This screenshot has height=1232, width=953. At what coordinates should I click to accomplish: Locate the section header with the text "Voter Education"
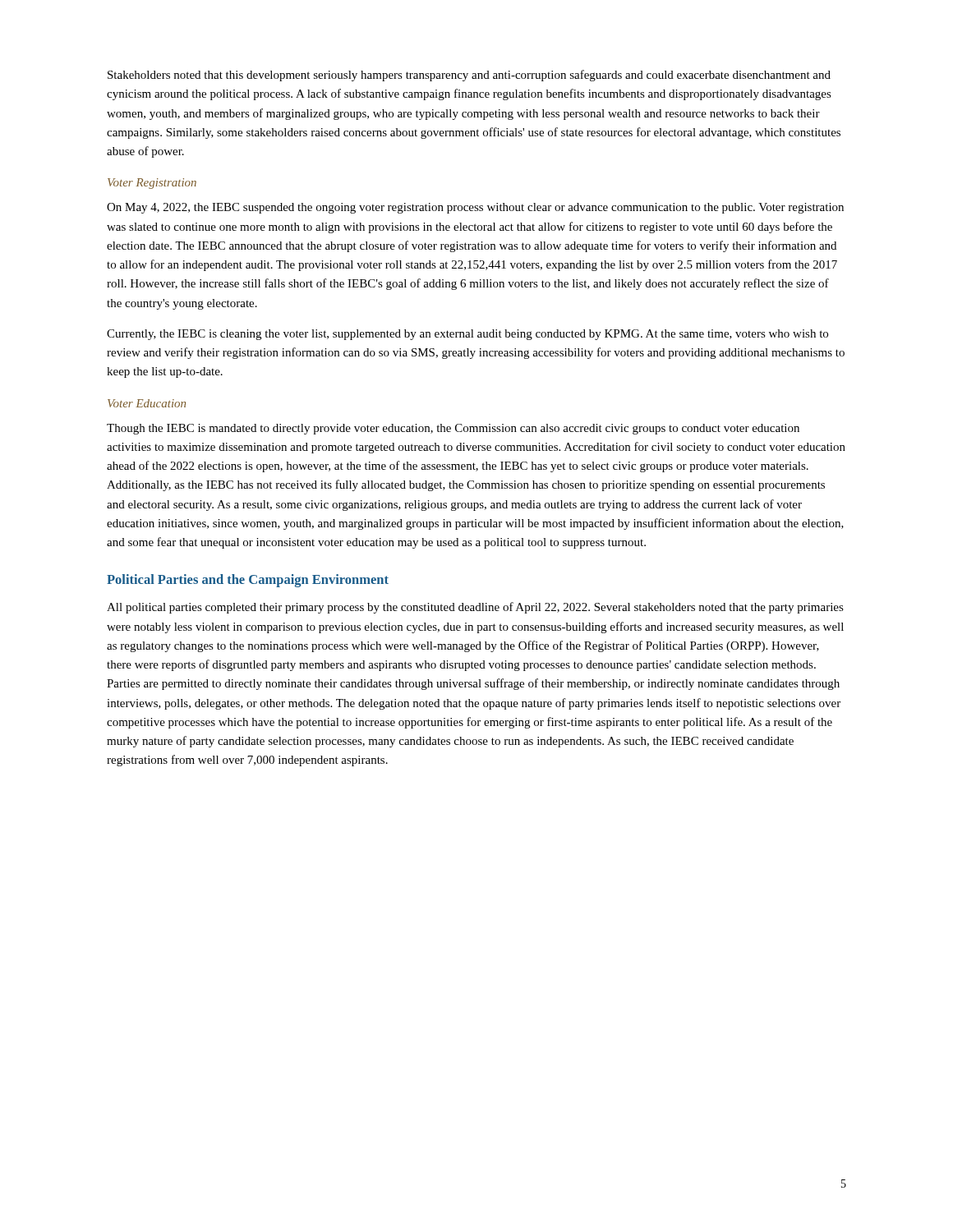tap(147, 403)
